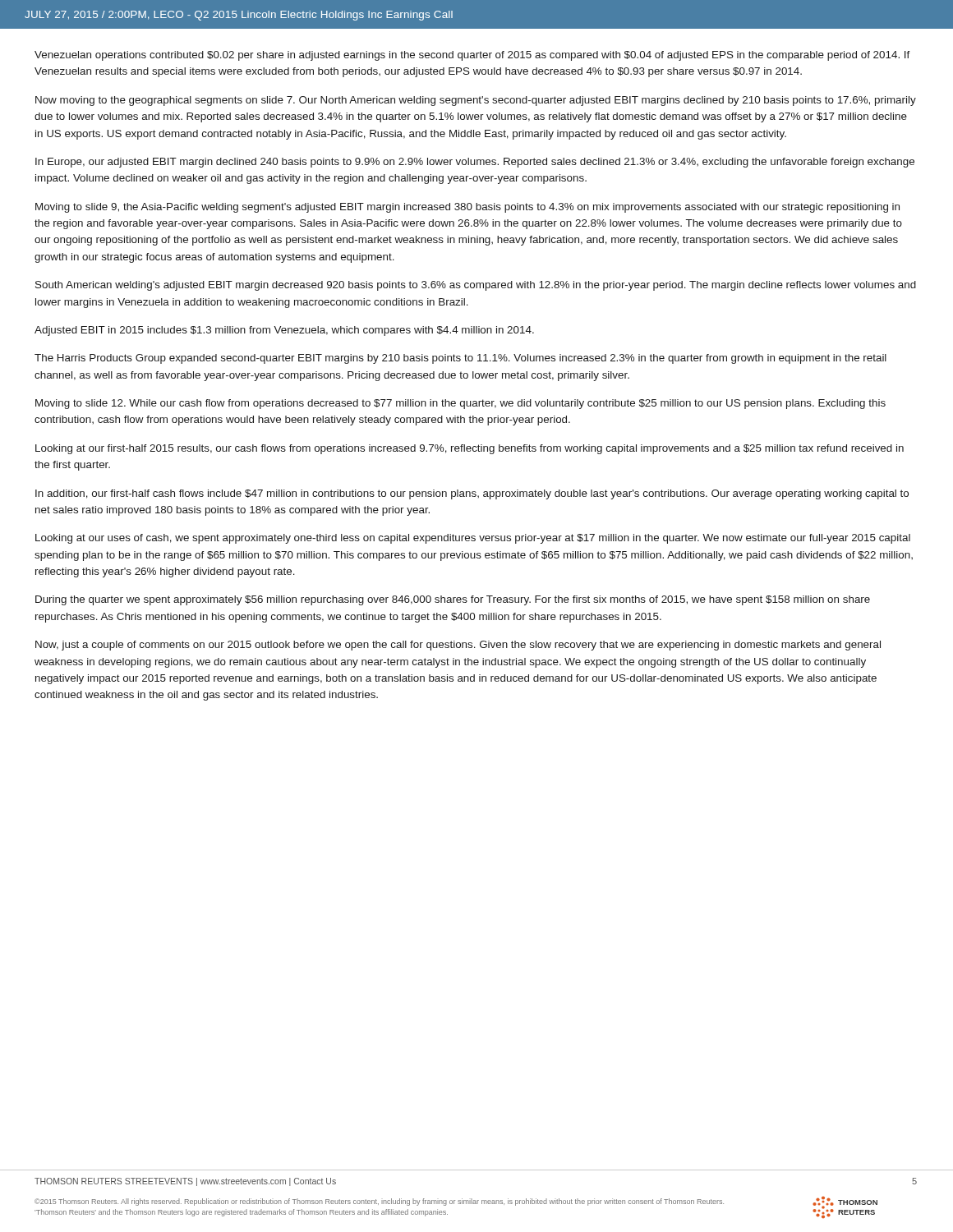
Task: Locate the block of text that opens with "Now, just a couple of comments on our"
Action: click(x=458, y=670)
